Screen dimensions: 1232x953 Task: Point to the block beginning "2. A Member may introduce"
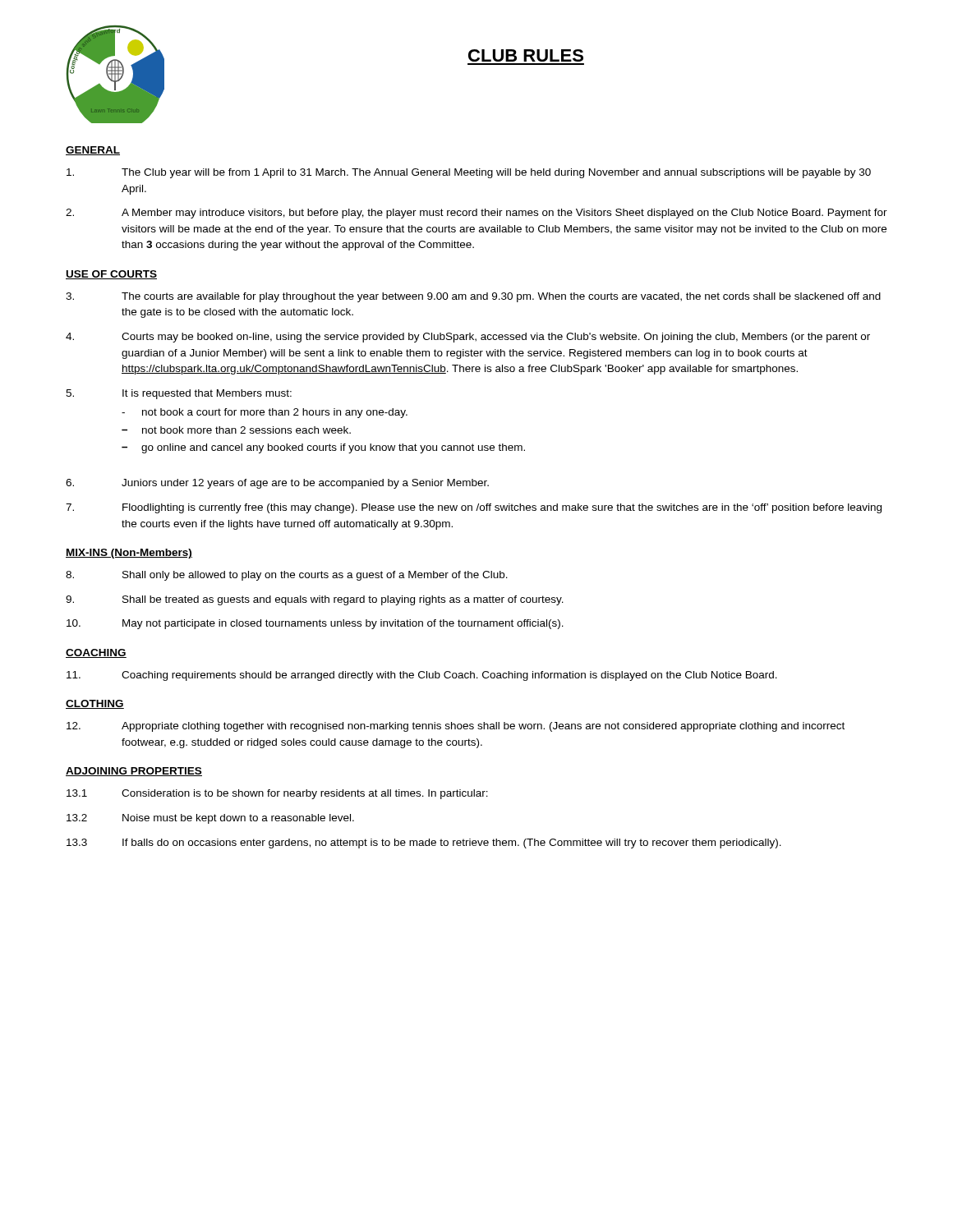(x=476, y=229)
